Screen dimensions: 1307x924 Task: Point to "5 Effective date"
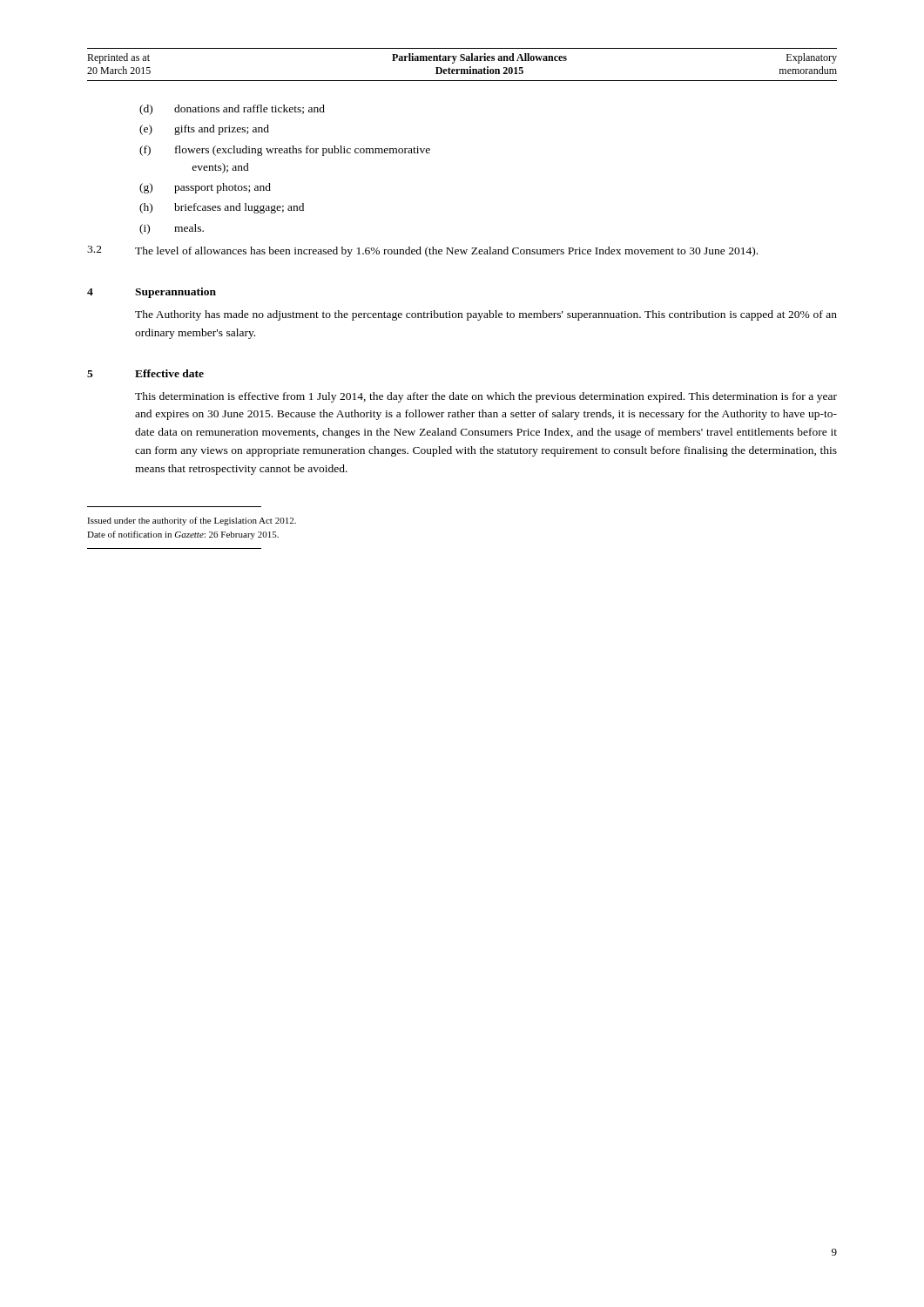point(145,373)
